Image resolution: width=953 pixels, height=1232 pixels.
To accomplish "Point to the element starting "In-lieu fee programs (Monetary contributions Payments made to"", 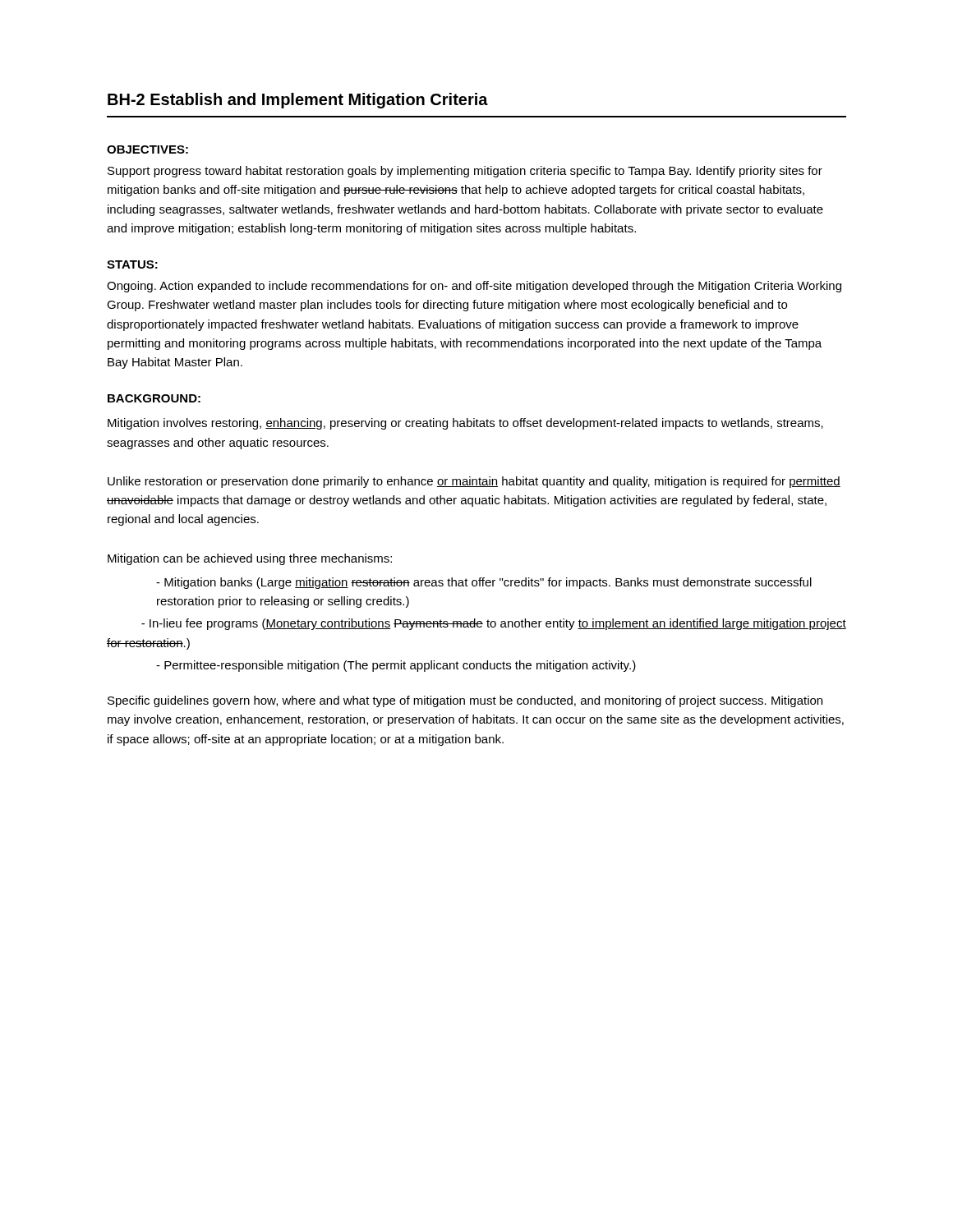I will coord(476,633).
